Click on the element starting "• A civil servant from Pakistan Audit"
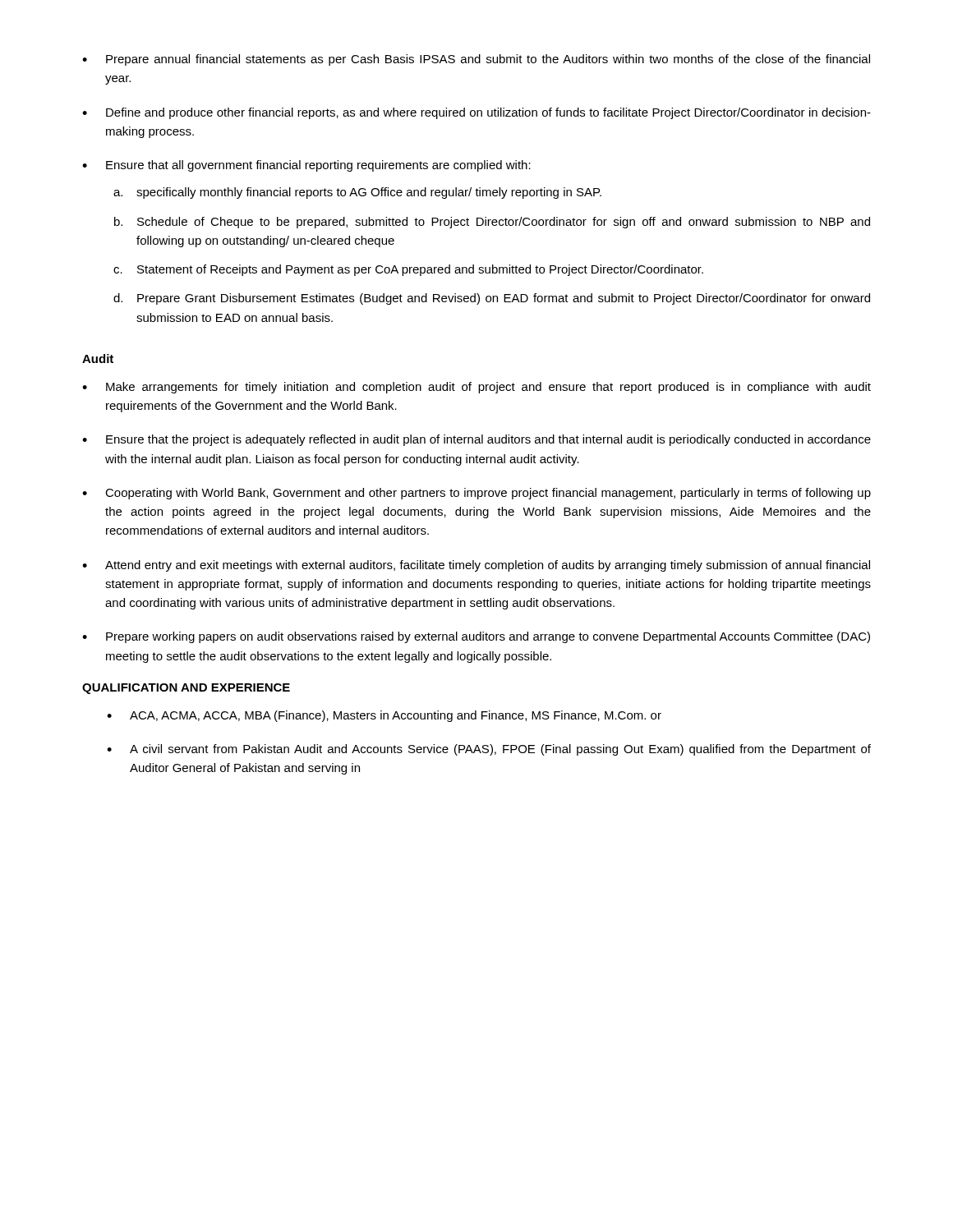The height and width of the screenshot is (1232, 953). [x=489, y=758]
